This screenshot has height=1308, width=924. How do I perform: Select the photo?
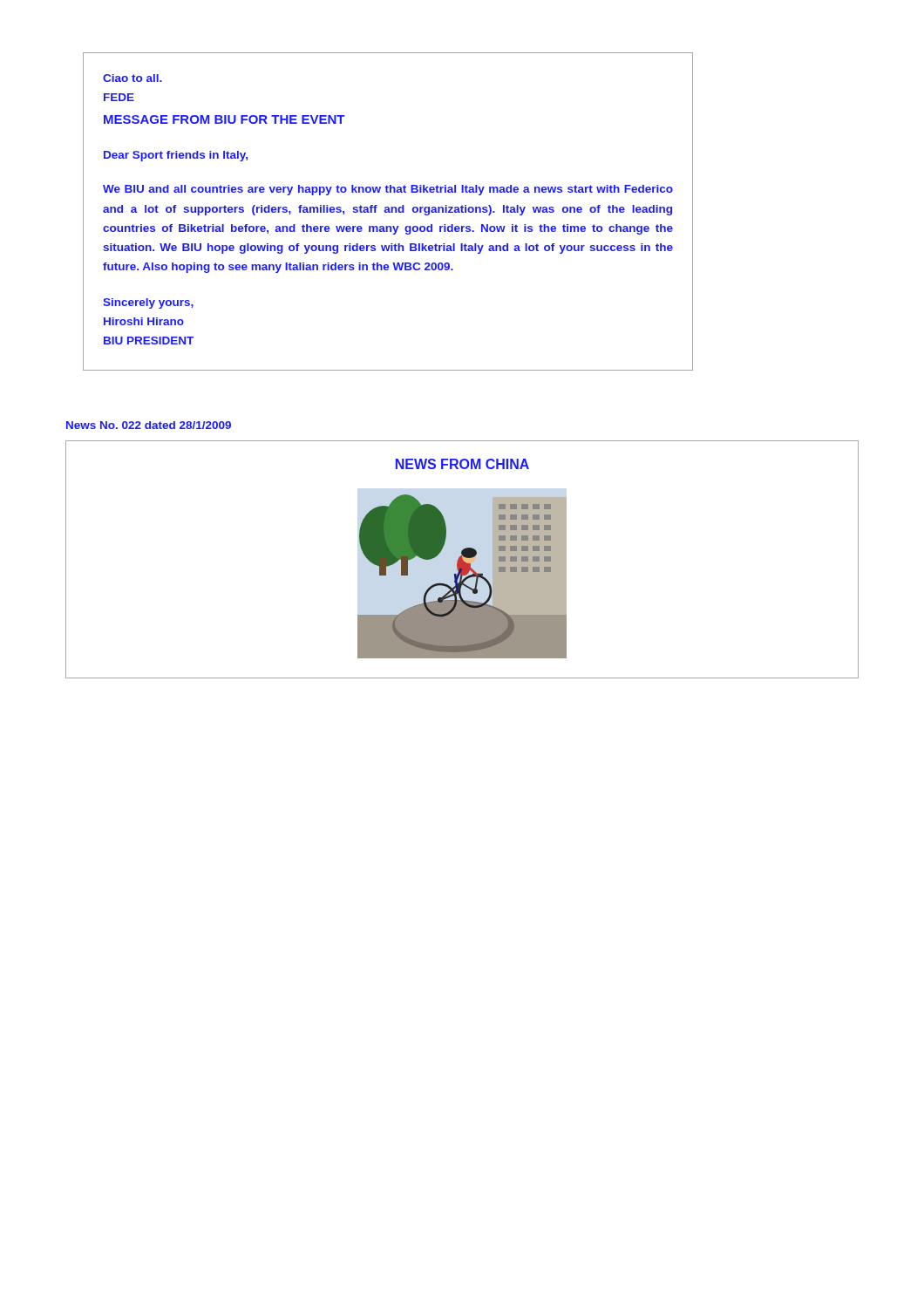[462, 573]
